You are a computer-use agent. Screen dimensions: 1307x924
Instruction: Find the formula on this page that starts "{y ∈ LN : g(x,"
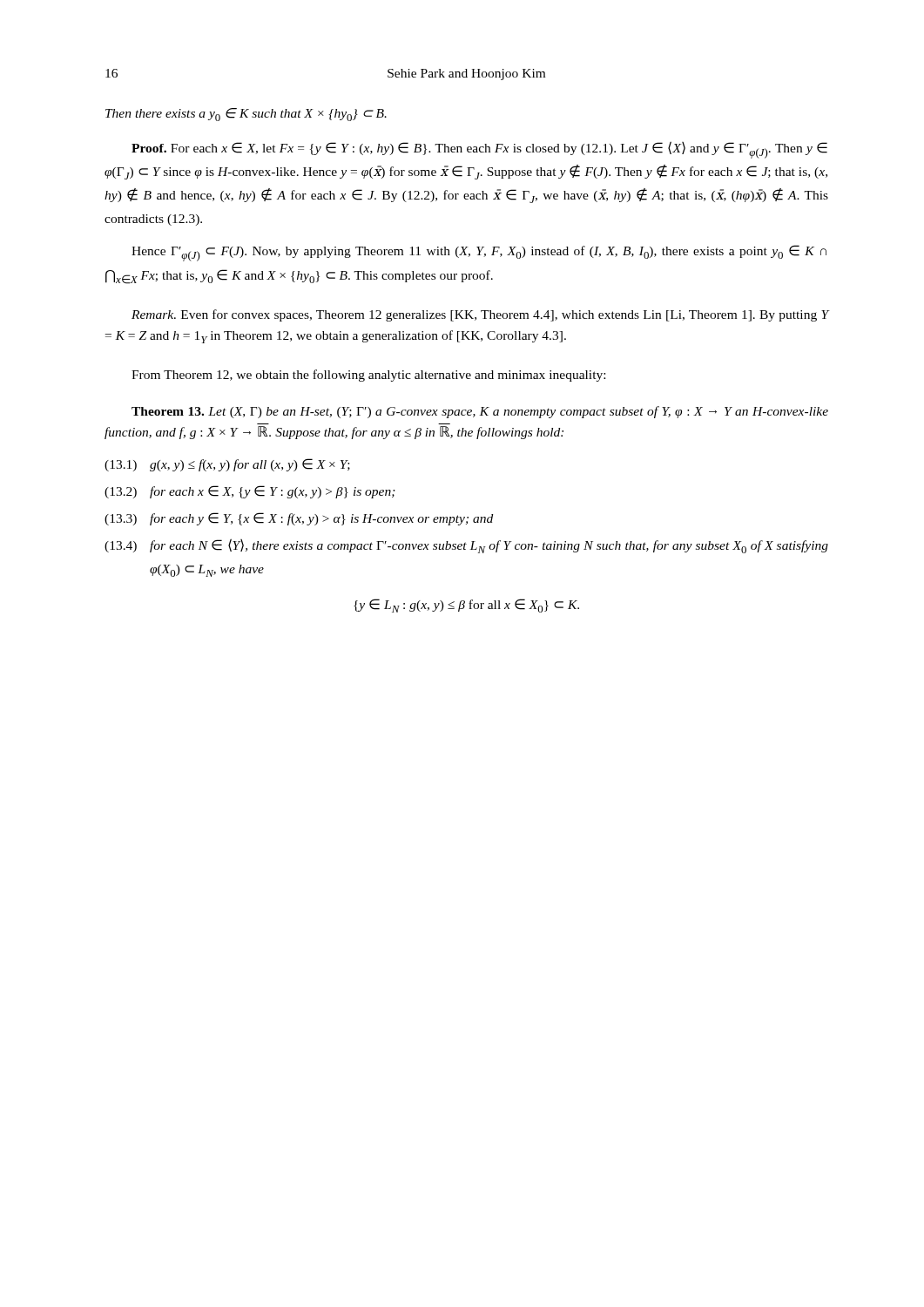click(466, 606)
